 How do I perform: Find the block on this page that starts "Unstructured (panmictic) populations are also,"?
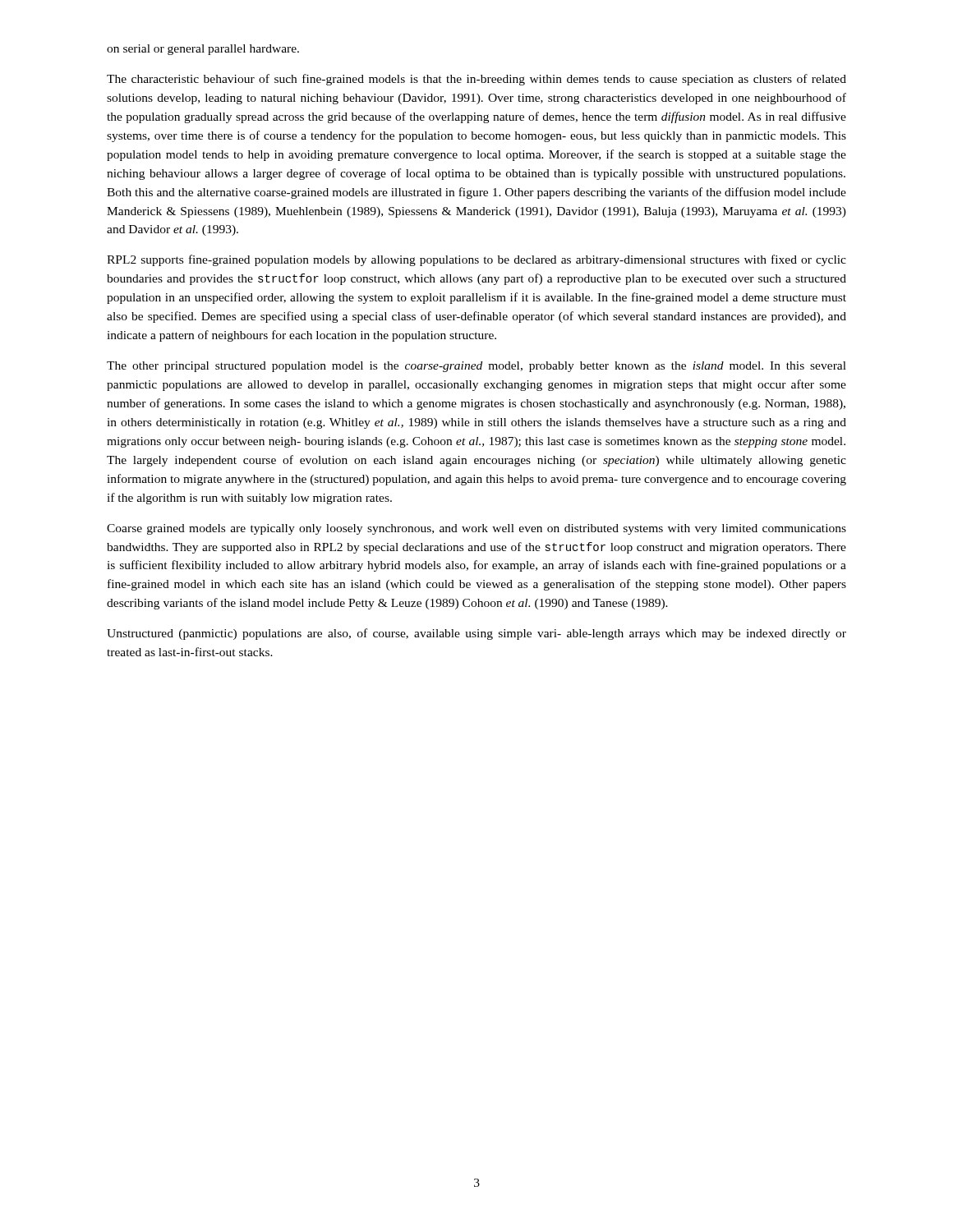(476, 642)
